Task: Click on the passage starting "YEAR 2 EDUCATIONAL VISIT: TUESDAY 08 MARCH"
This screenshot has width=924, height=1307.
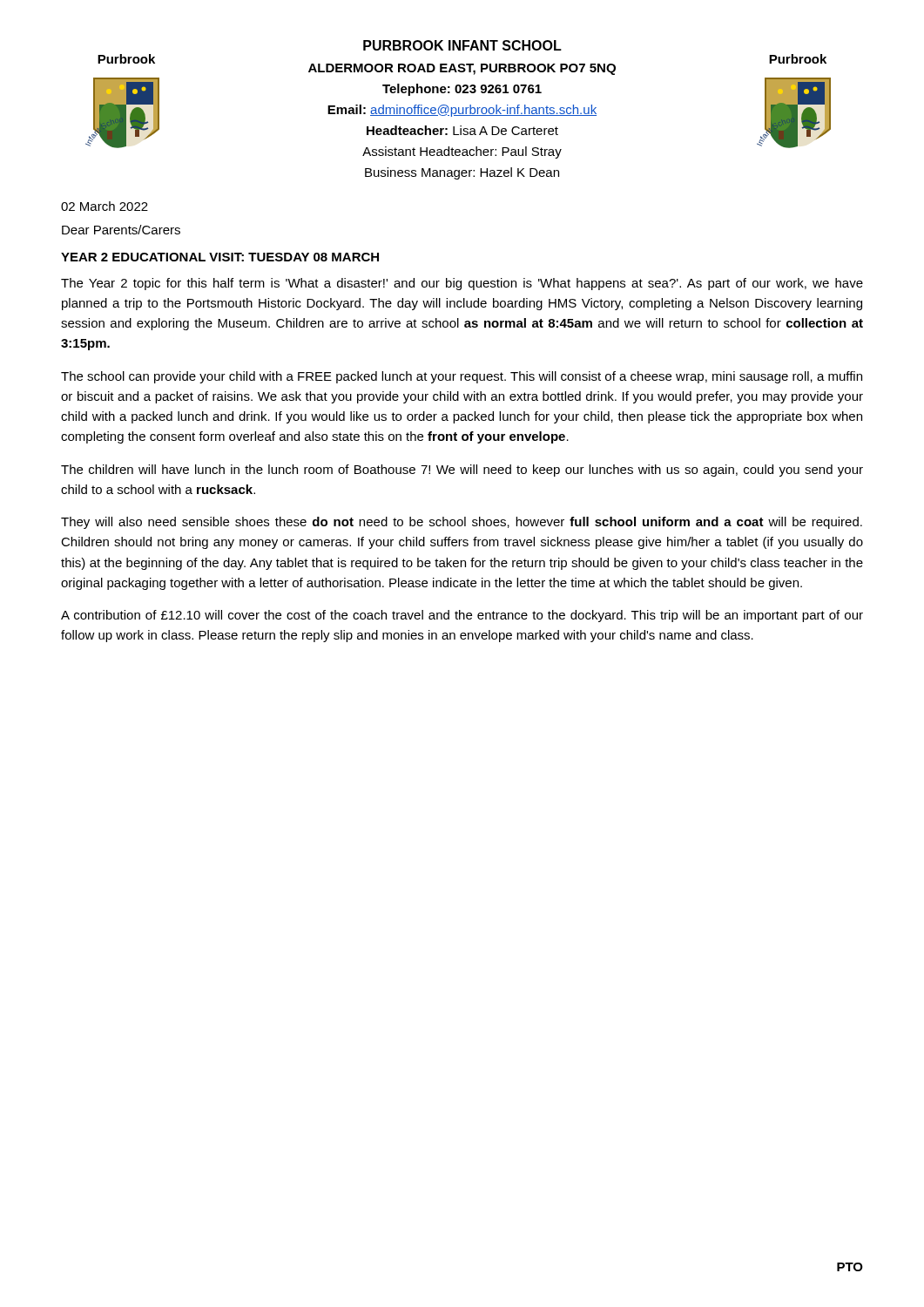Action: [x=220, y=256]
